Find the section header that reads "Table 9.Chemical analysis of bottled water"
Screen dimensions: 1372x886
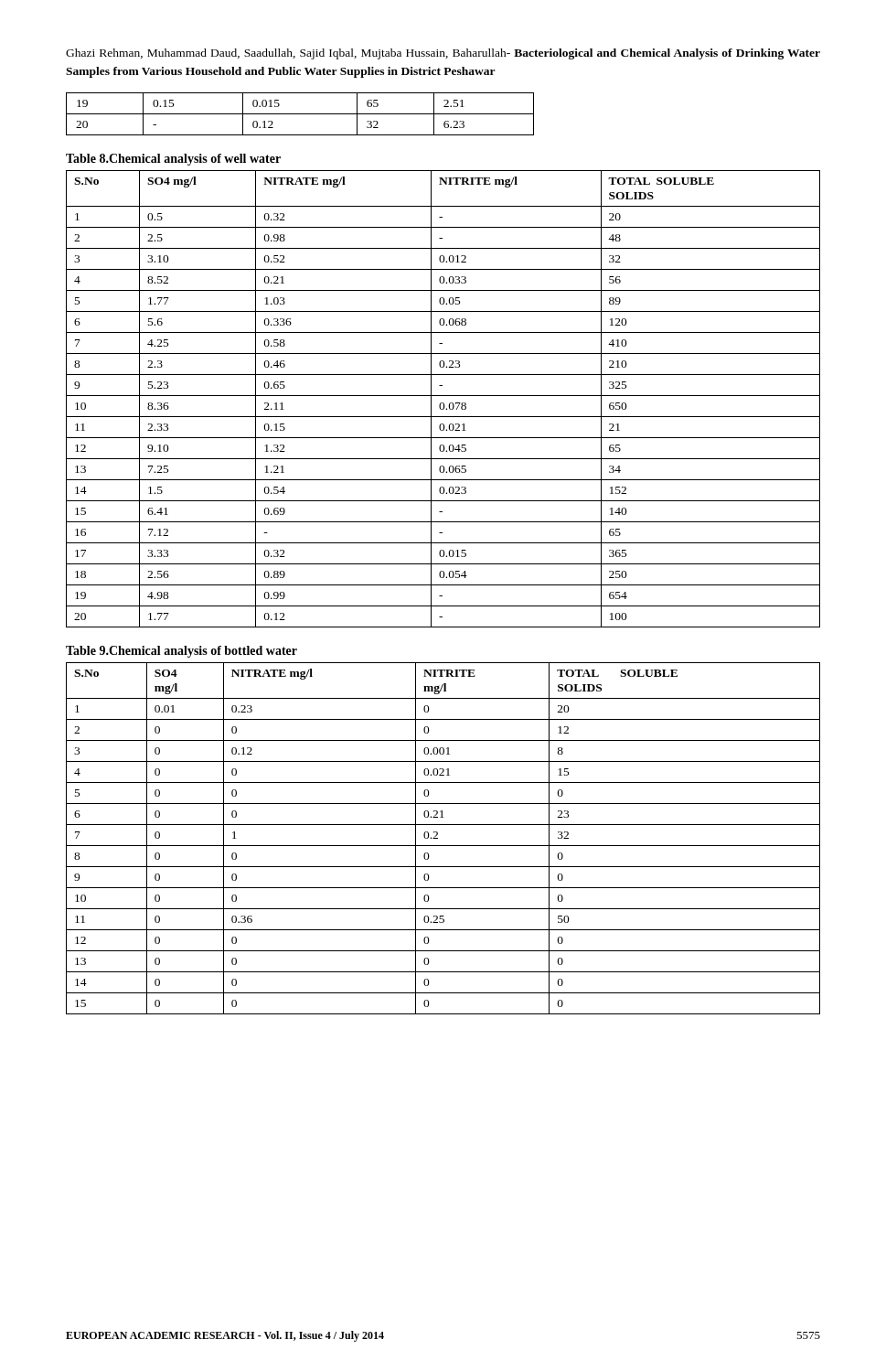point(181,651)
